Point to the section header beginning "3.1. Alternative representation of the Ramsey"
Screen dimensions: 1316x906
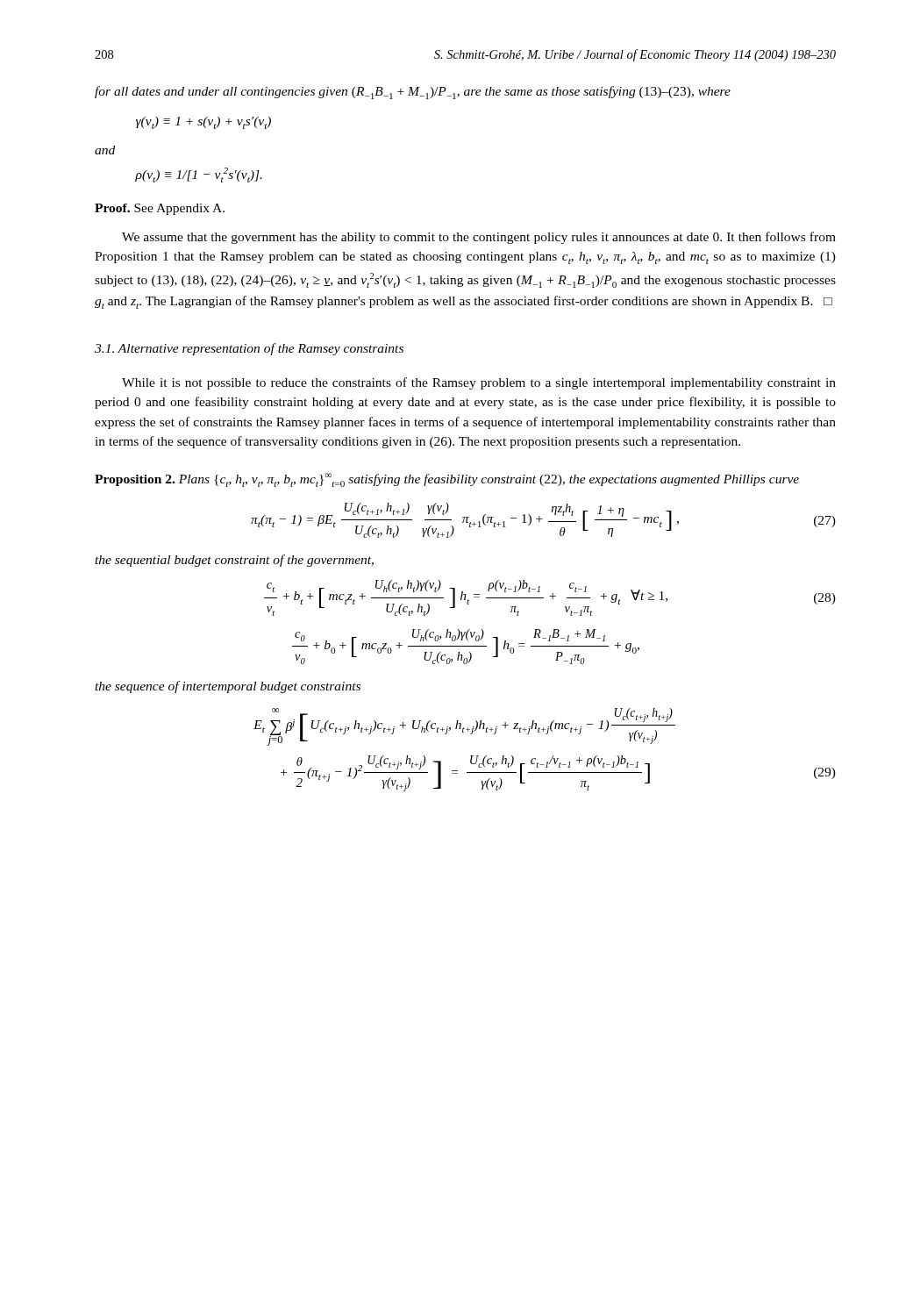point(249,348)
